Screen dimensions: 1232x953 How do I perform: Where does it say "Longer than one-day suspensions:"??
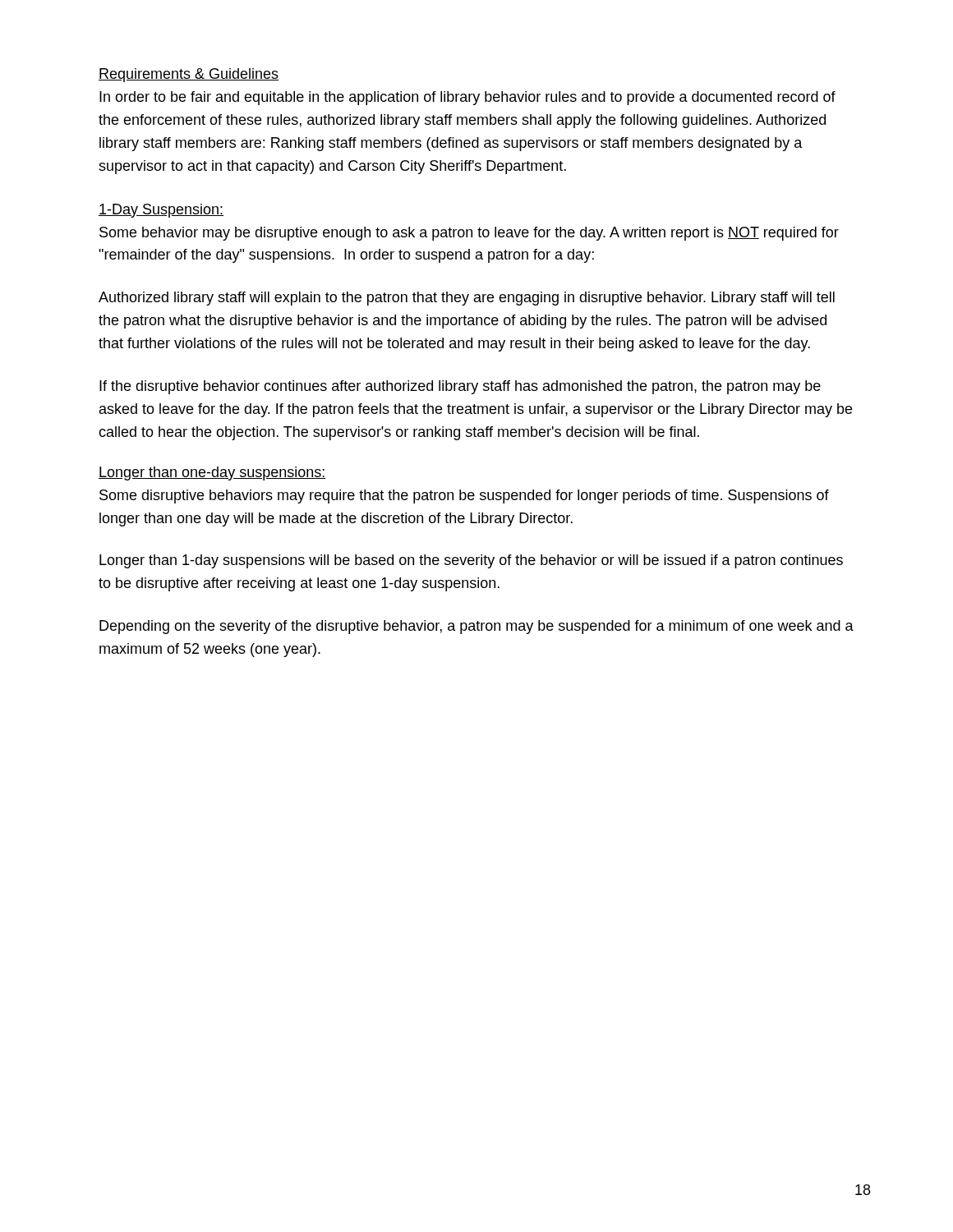tap(212, 472)
